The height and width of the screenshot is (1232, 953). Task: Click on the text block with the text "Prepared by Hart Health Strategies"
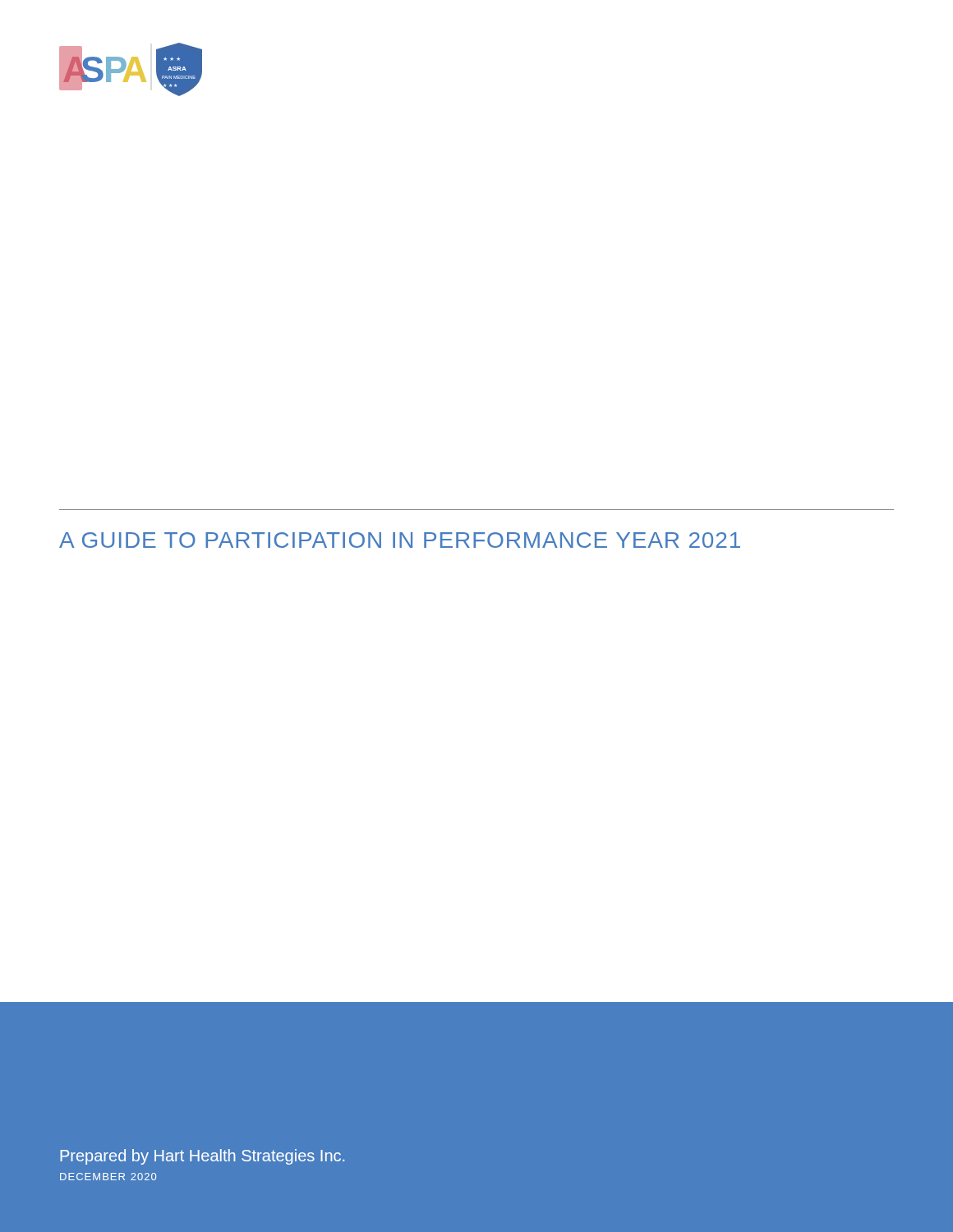click(202, 1157)
